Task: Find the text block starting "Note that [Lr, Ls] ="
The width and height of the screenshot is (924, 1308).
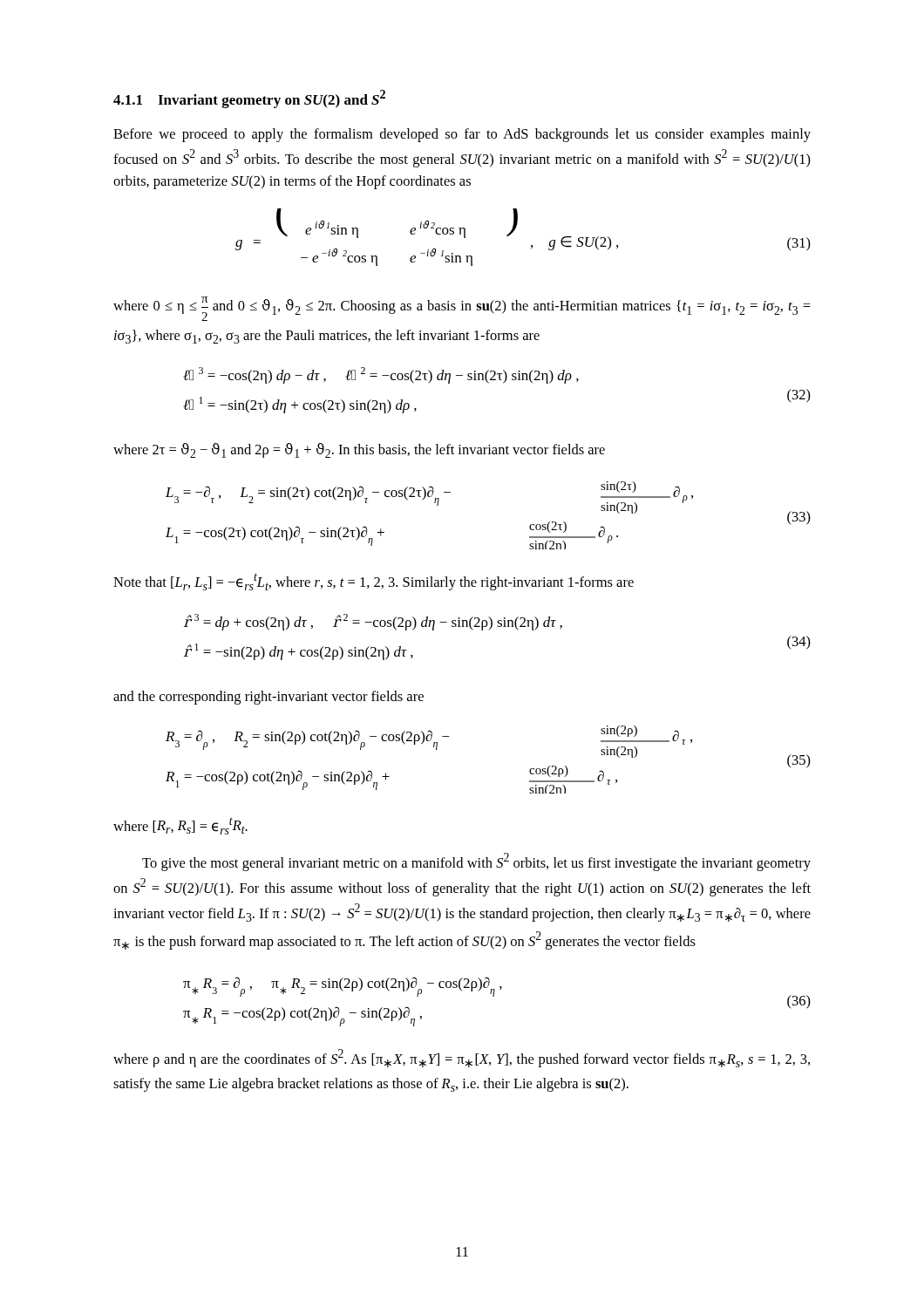Action: (x=374, y=582)
